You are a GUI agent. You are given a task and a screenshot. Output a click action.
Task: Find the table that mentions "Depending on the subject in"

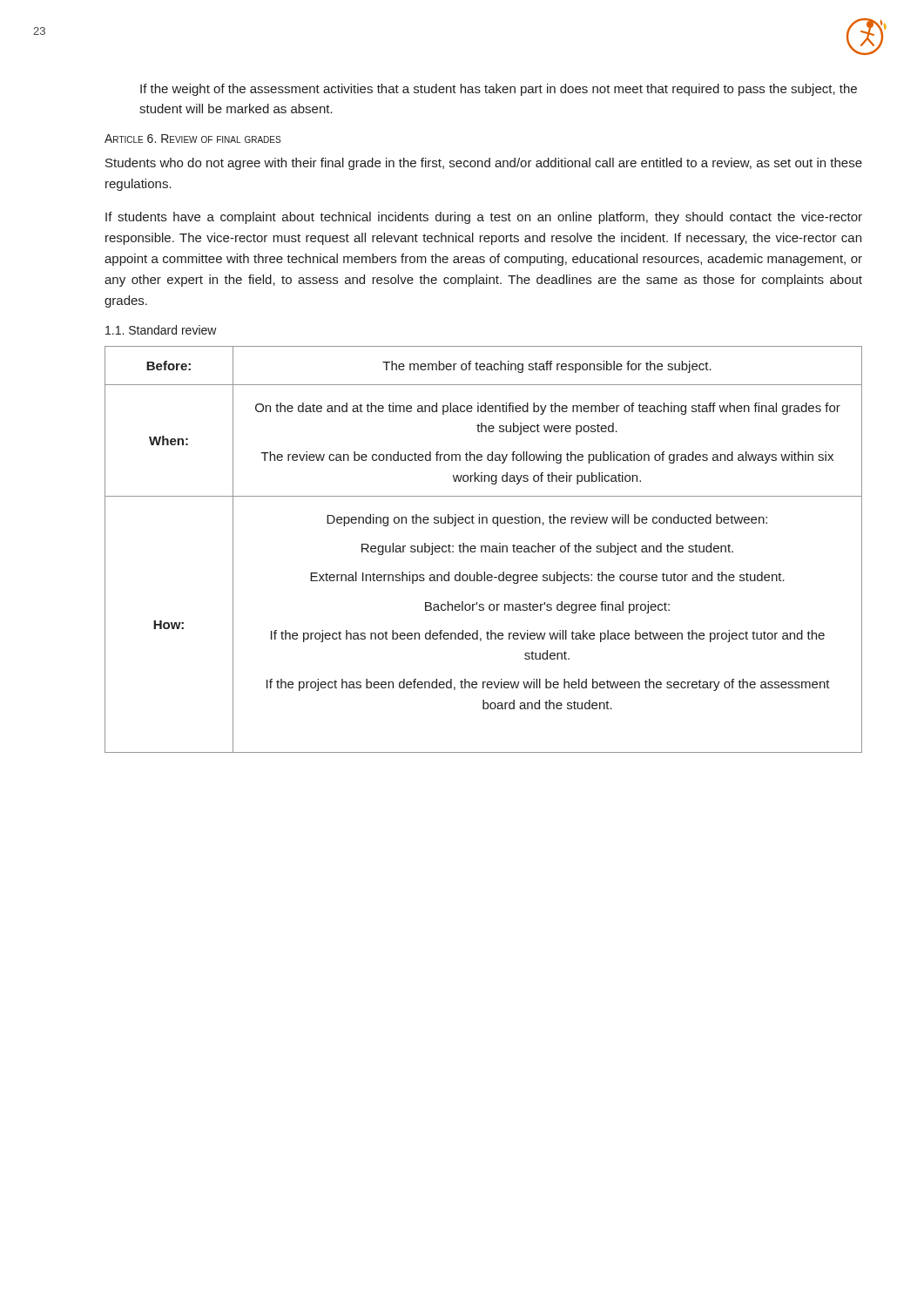tap(483, 549)
